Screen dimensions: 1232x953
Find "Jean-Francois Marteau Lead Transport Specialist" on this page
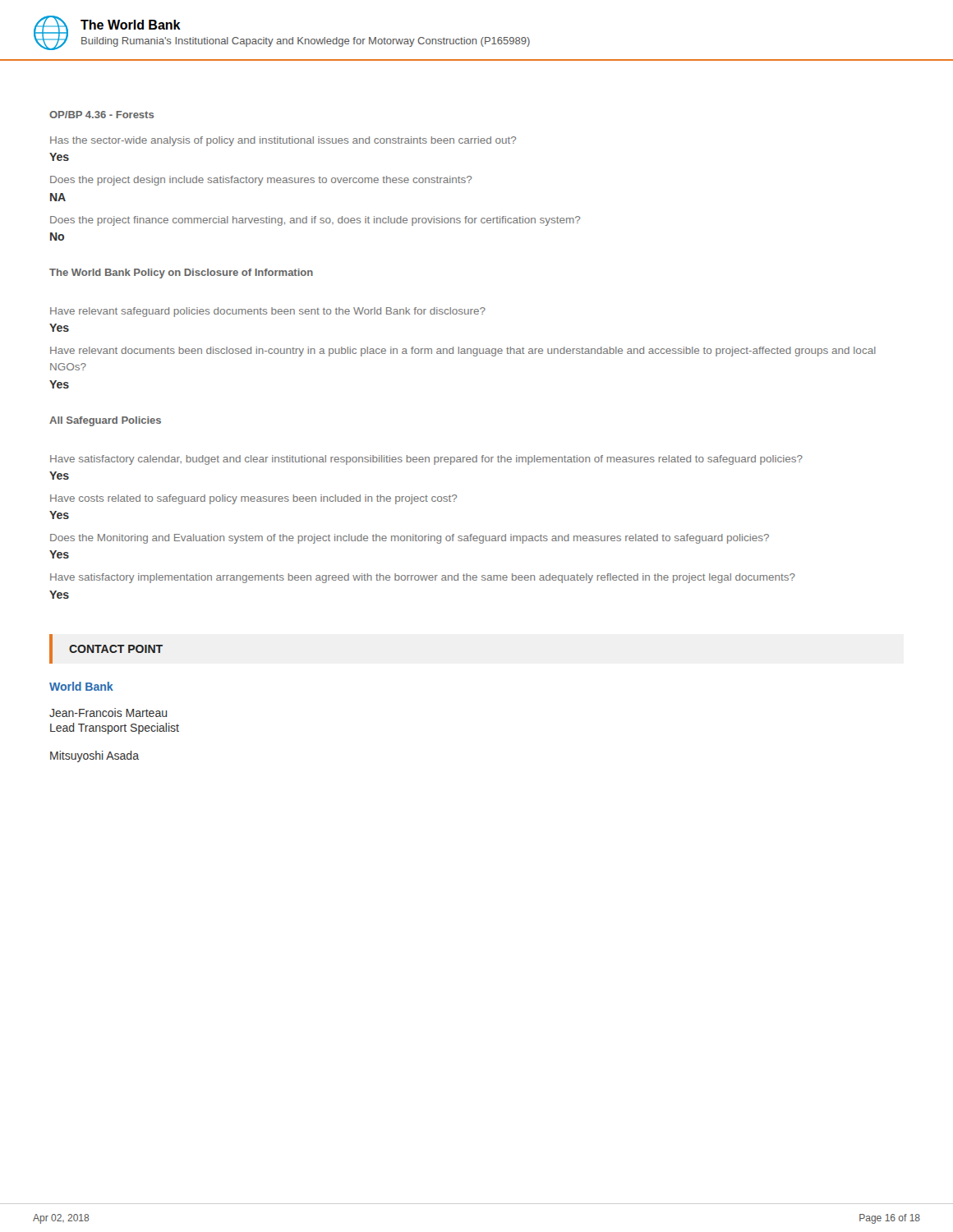point(108,713)
